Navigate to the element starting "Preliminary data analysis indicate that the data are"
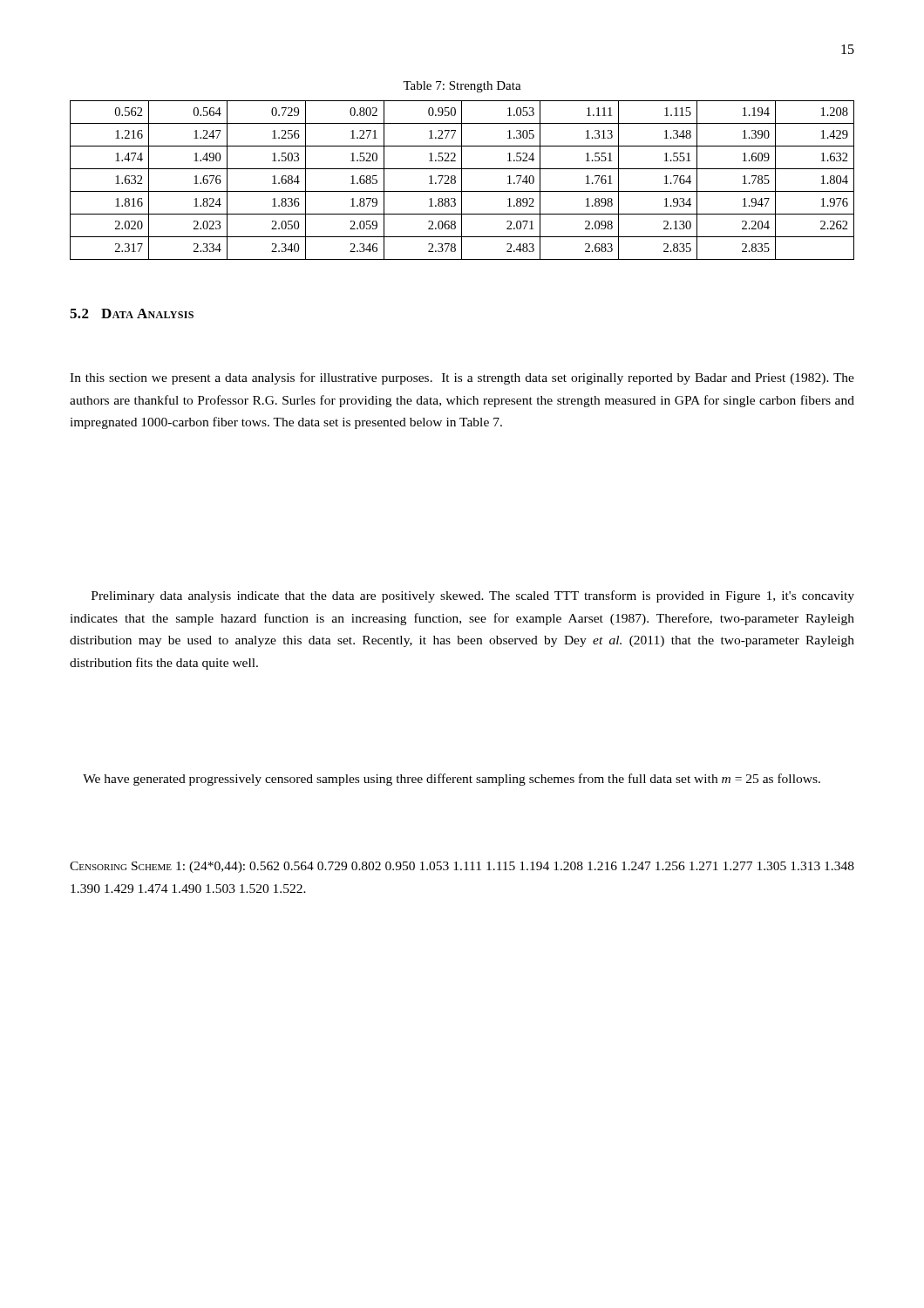This screenshot has height=1308, width=924. point(462,629)
